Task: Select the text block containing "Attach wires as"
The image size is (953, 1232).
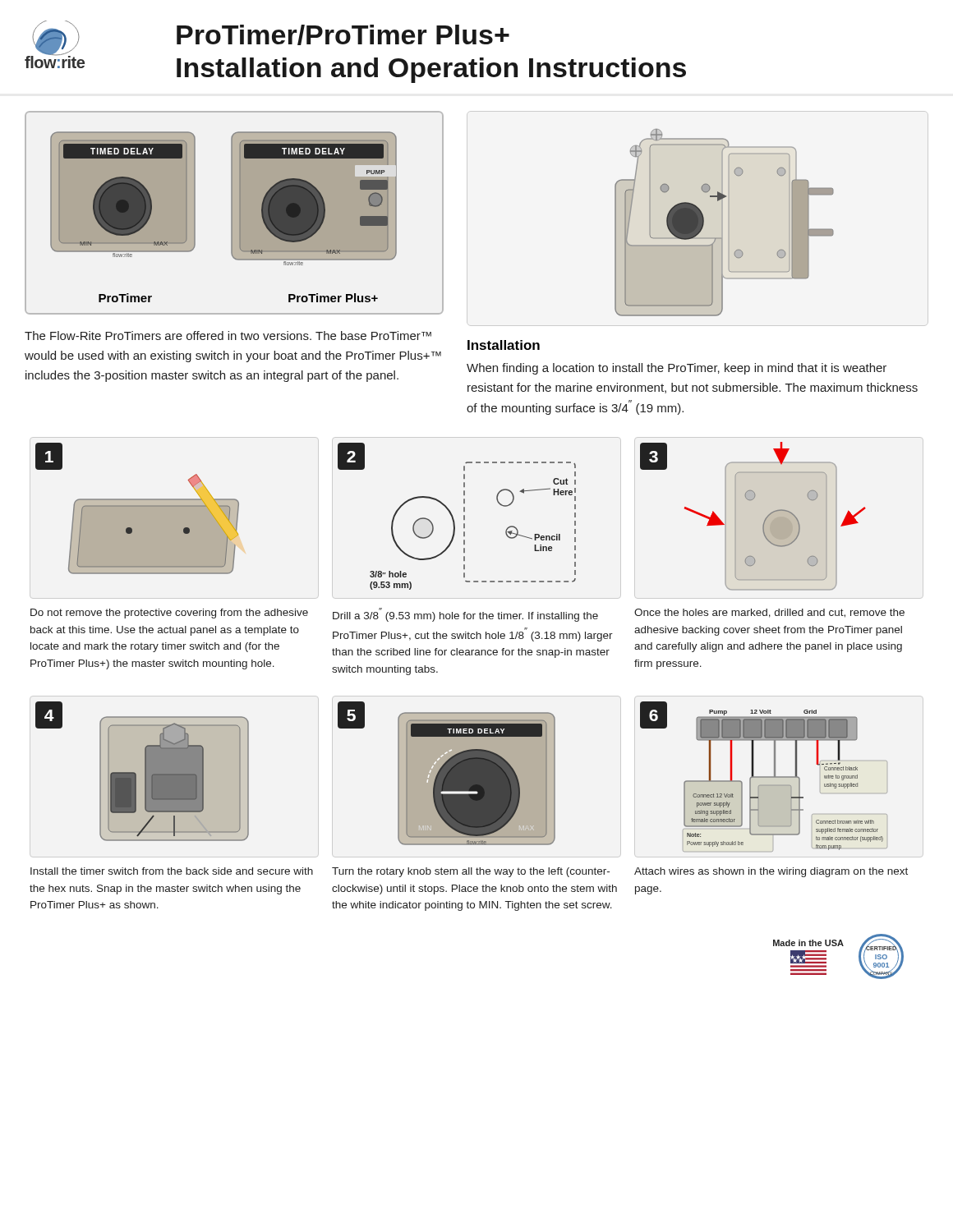Action: coord(771,880)
